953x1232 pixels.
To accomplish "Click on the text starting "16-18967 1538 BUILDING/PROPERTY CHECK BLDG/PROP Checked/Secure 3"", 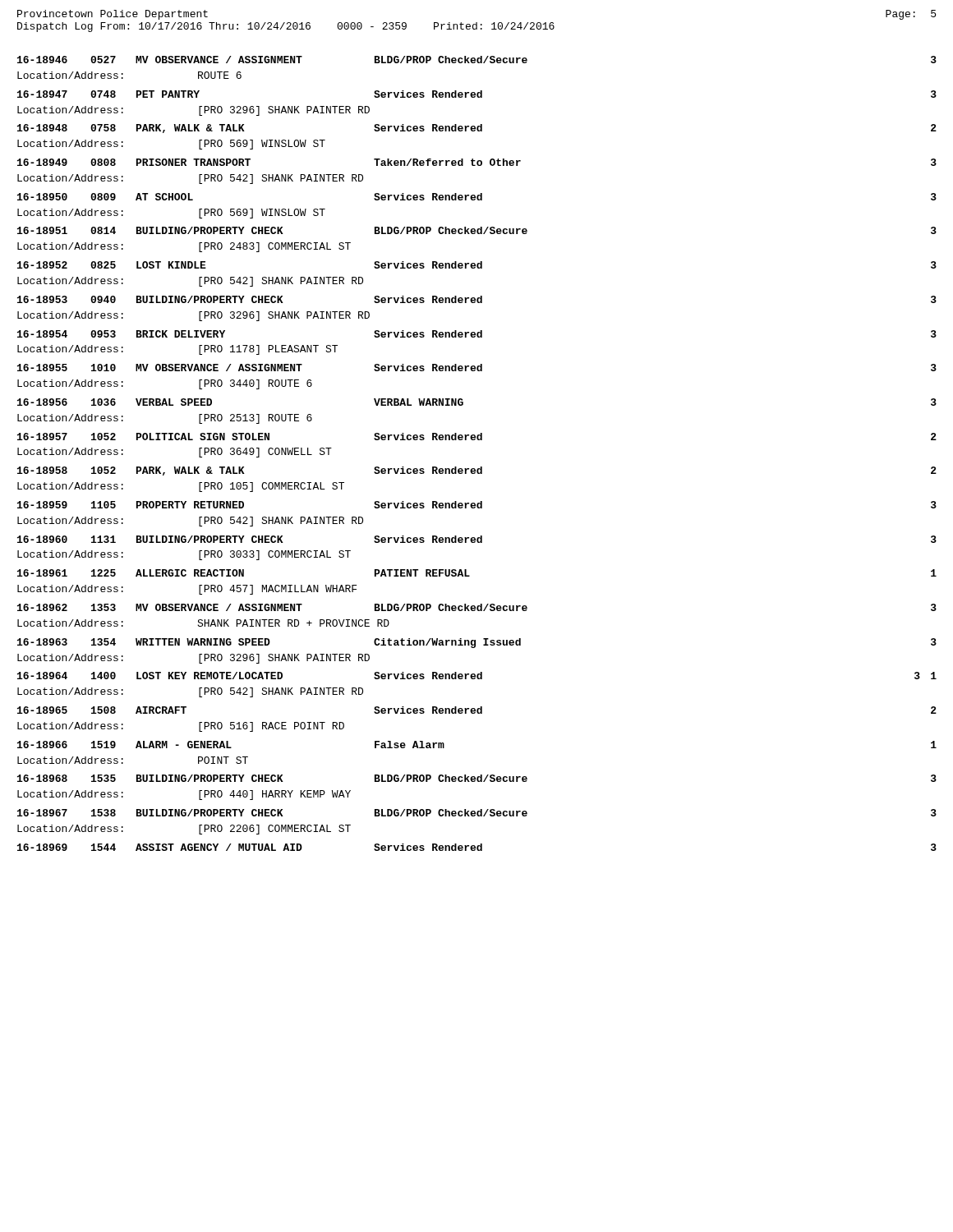I will (476, 822).
